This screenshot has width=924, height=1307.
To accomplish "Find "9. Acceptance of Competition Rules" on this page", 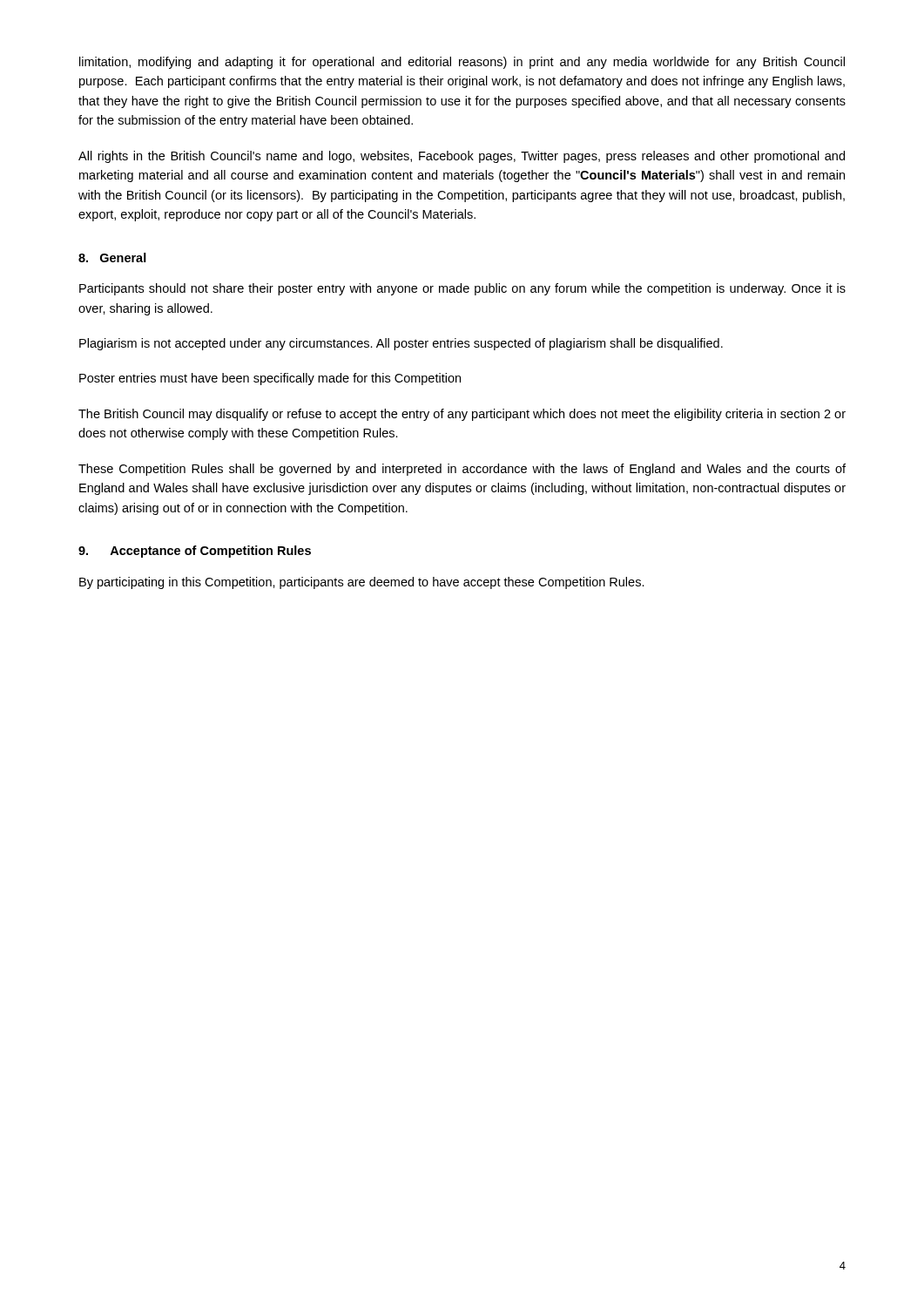I will point(195,551).
